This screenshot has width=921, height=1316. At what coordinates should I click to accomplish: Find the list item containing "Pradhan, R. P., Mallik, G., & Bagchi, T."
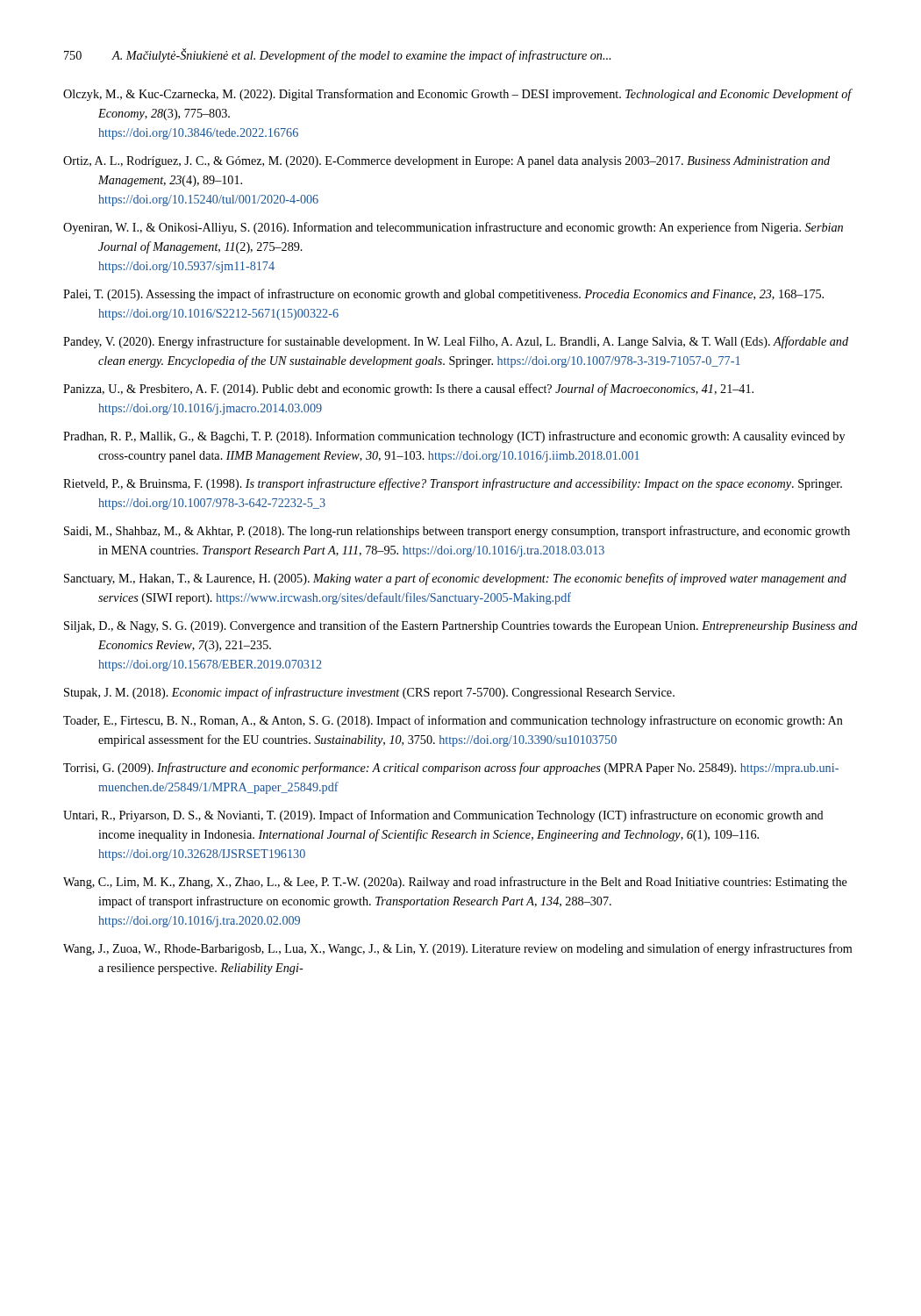(454, 446)
